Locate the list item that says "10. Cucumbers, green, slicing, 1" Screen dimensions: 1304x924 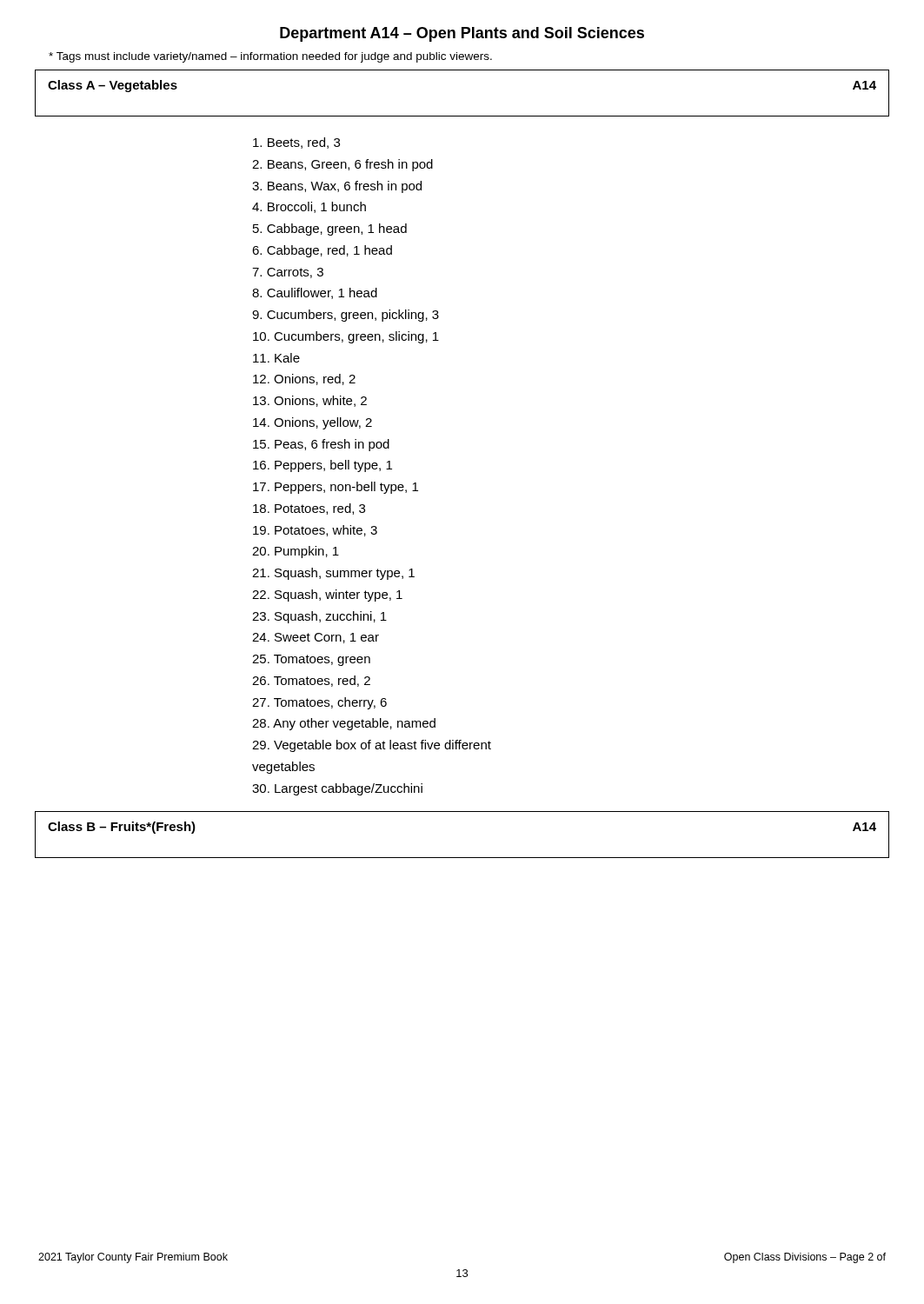[346, 336]
